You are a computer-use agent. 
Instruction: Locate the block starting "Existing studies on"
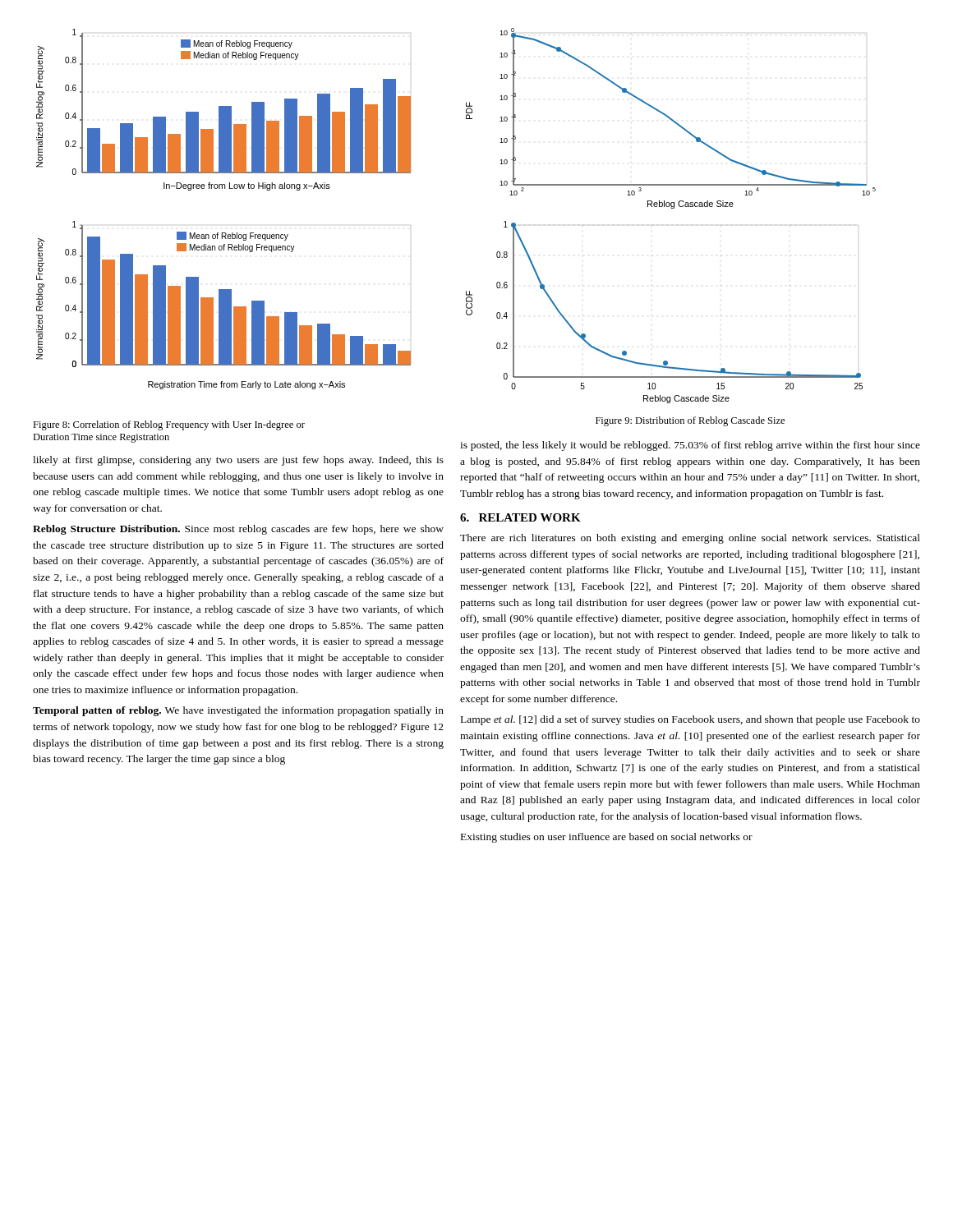[606, 837]
